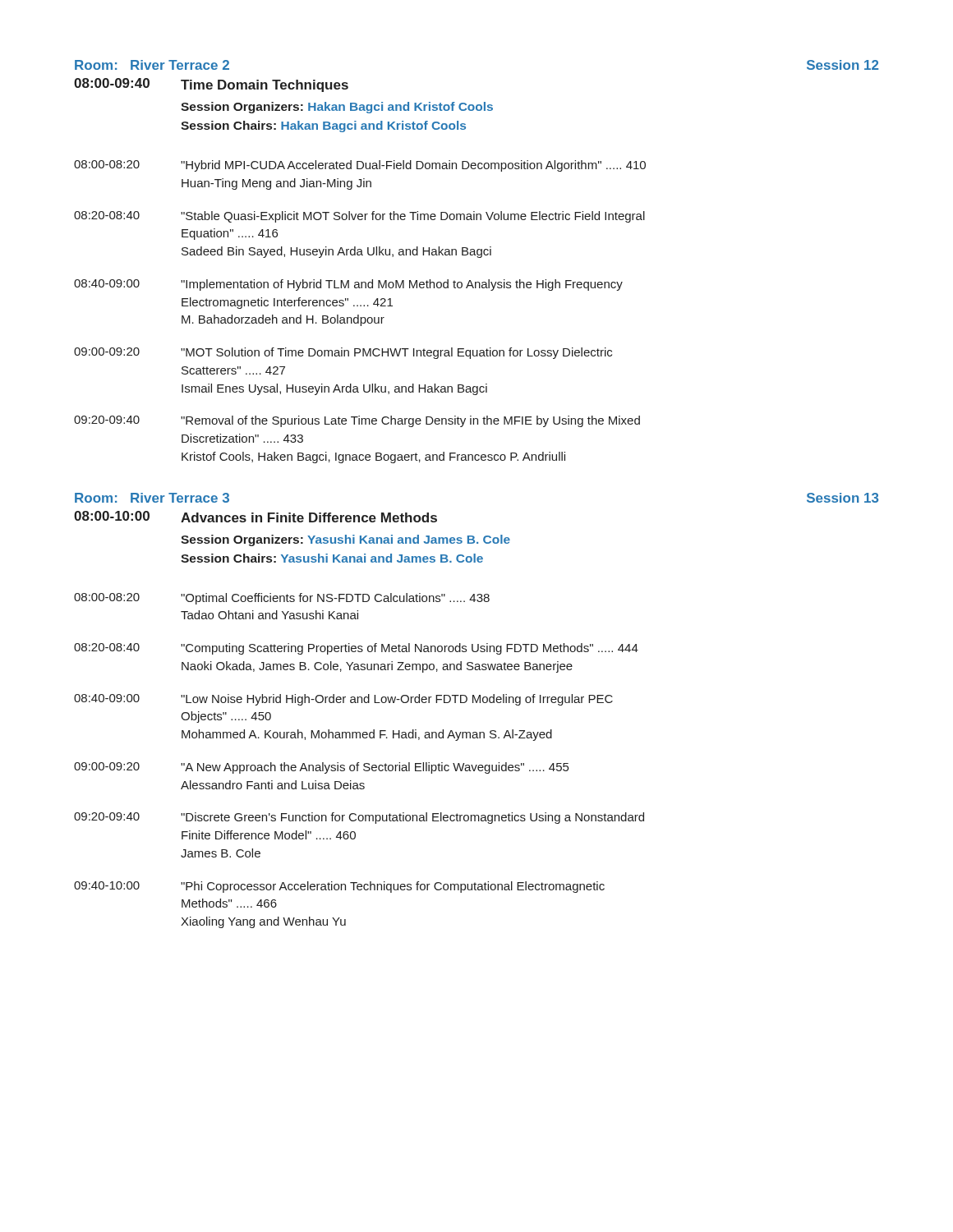
Task: Find the list item that reads "09:00-09:20 "MOT Solution of"
Action: tap(343, 353)
